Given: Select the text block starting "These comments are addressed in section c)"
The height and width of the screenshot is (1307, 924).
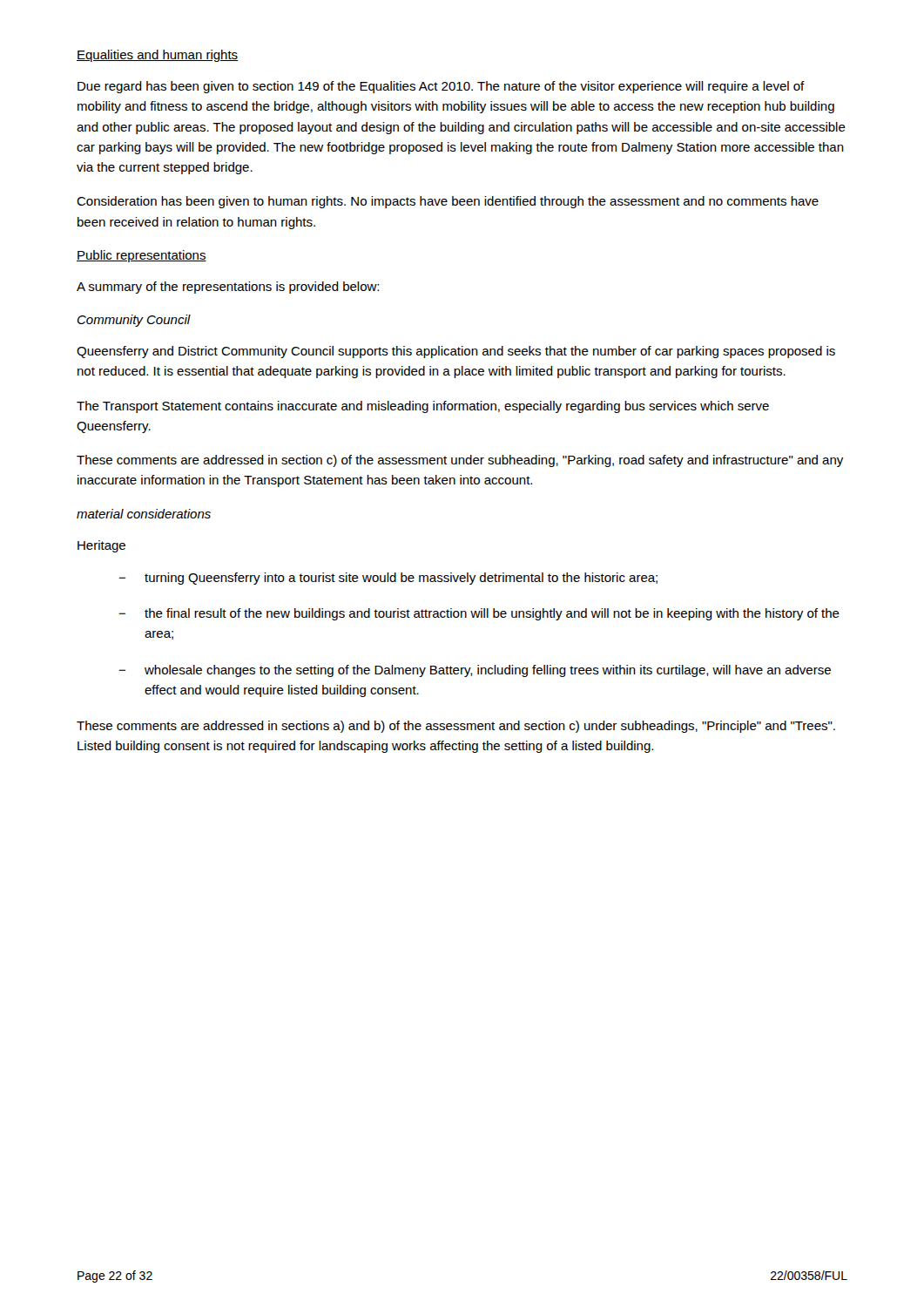Looking at the screenshot, I should (460, 470).
